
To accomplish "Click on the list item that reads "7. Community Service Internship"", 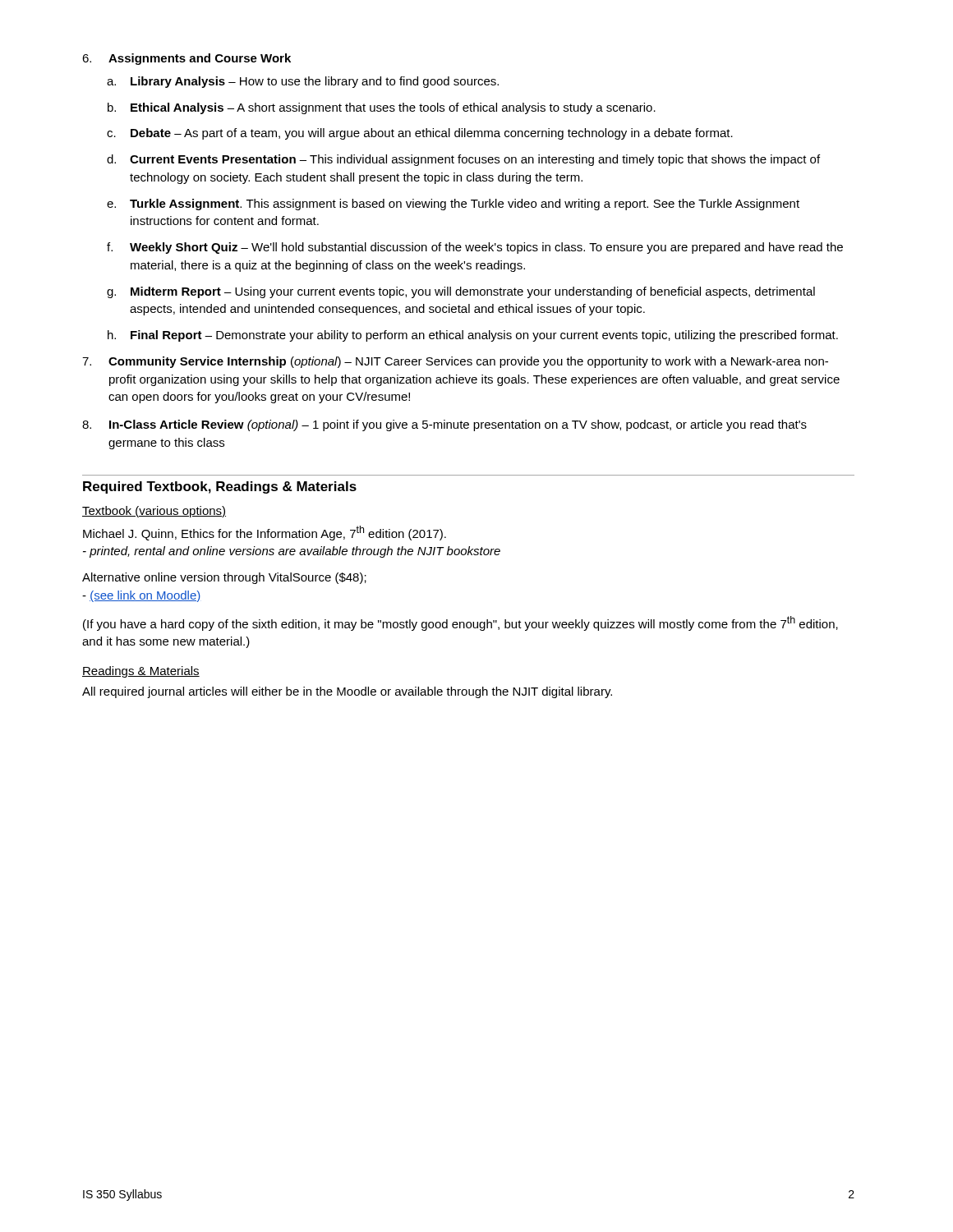I will [x=468, y=379].
